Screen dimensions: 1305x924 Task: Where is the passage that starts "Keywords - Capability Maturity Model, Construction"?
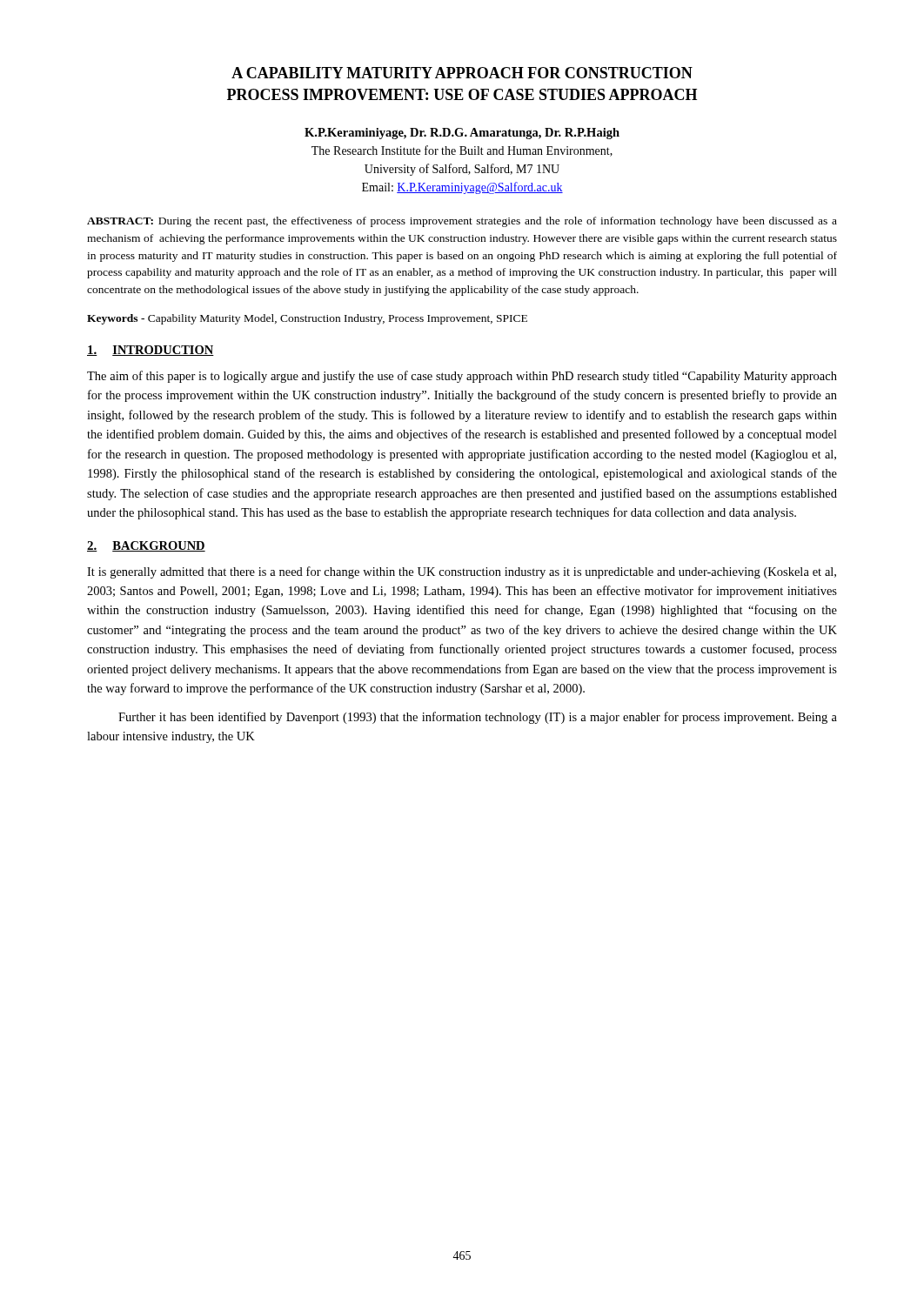click(308, 318)
